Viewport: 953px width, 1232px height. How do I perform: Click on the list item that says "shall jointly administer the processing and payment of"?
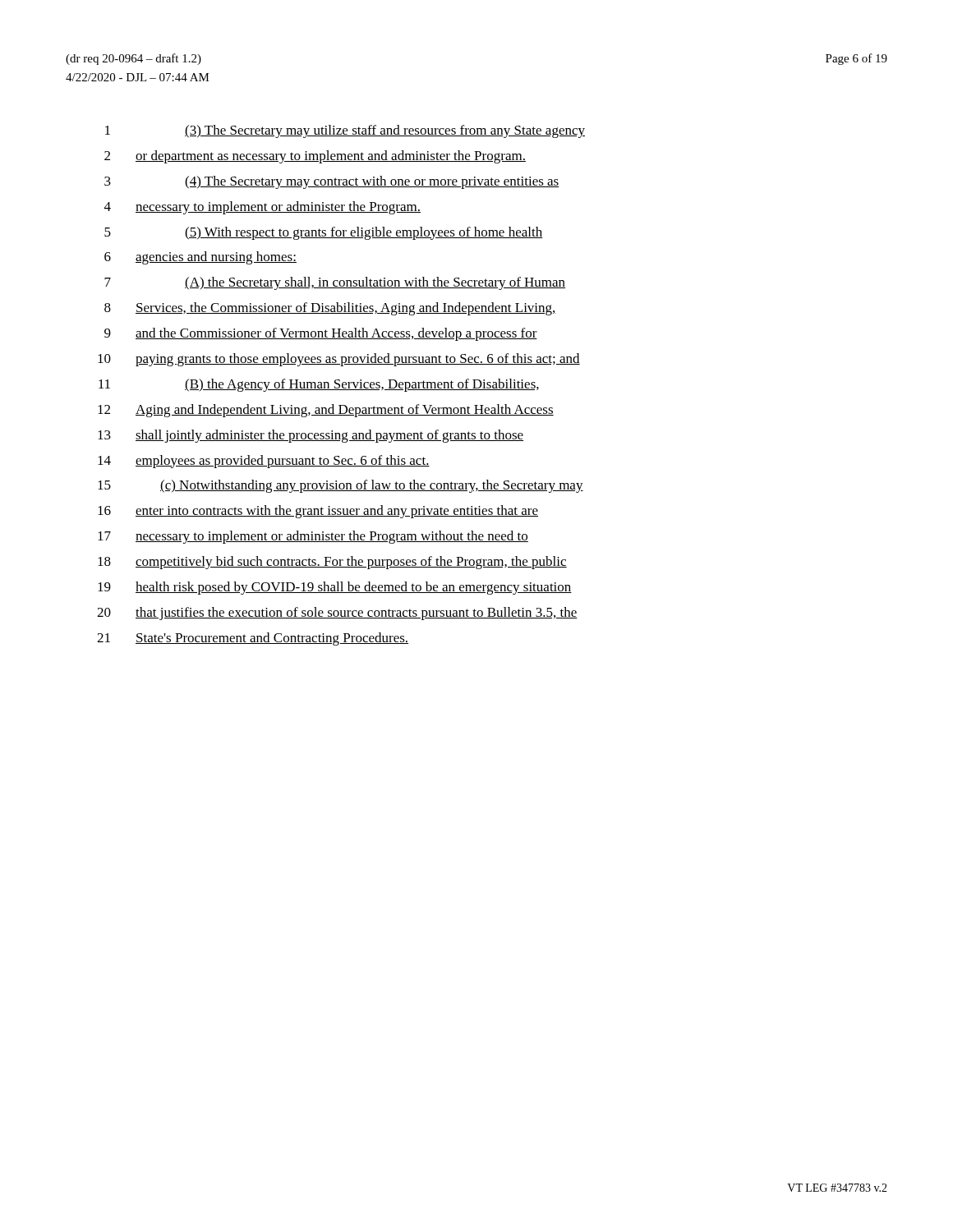tap(329, 435)
